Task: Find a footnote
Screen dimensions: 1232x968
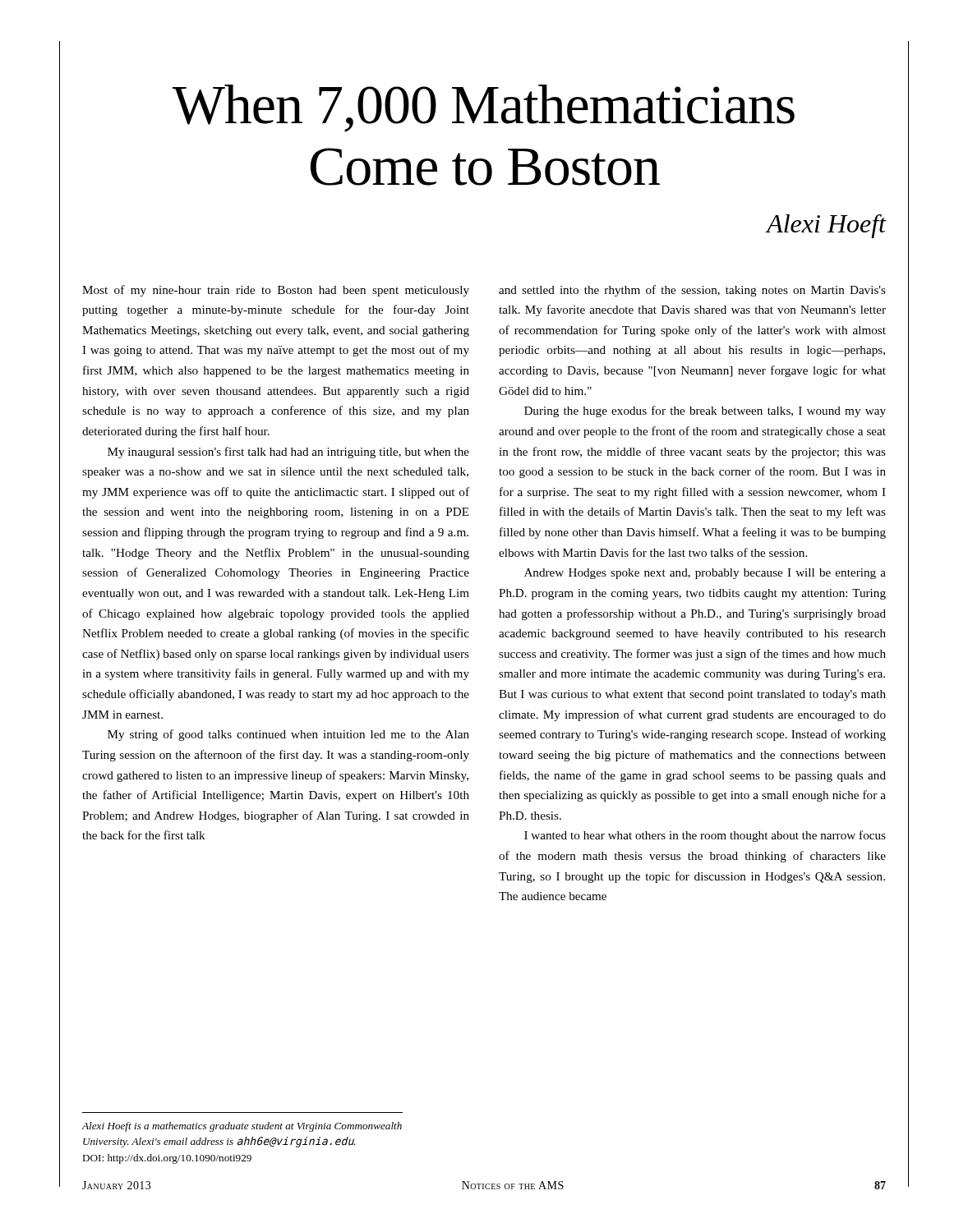Action: coord(242,1142)
